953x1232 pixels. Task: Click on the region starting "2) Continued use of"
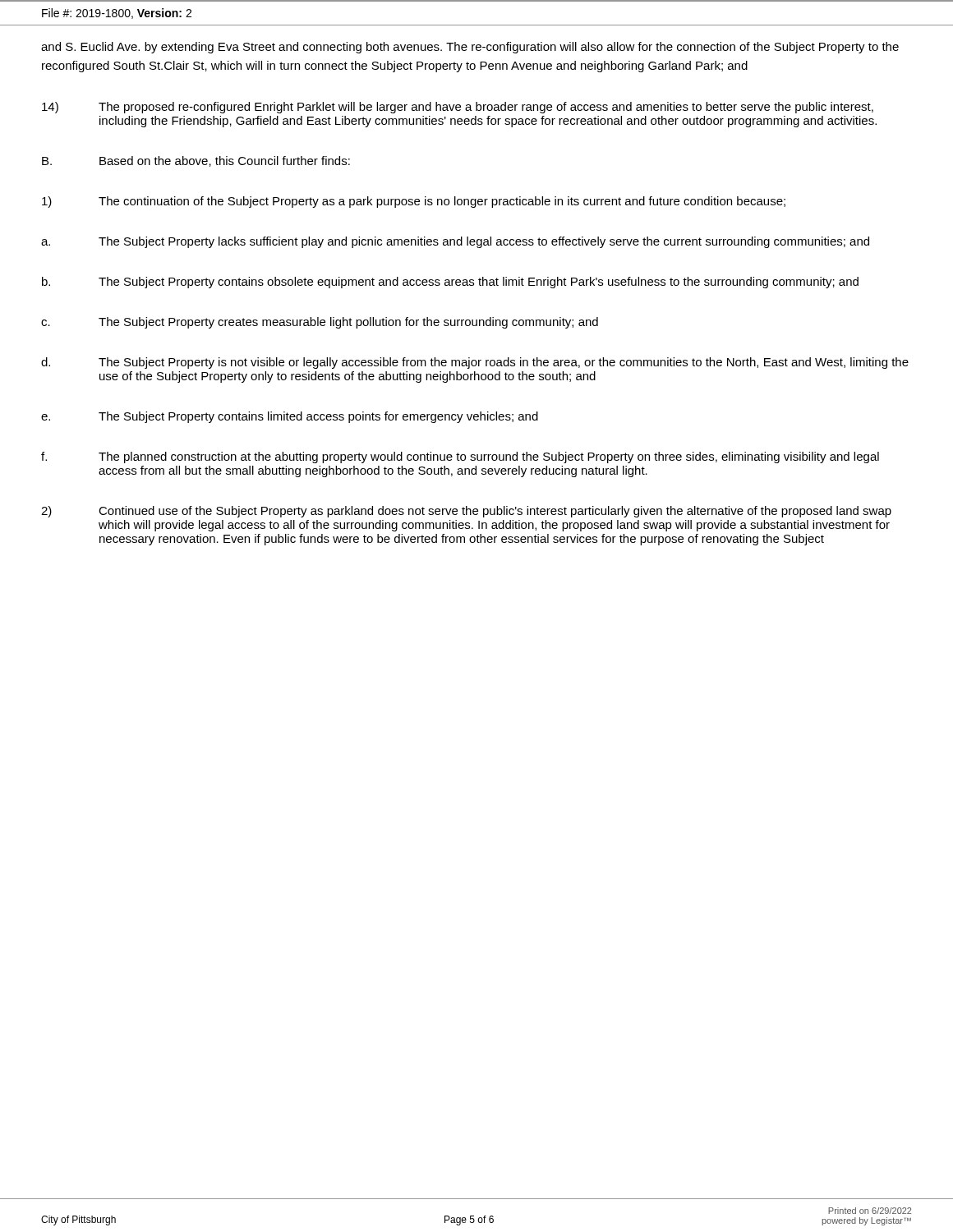(476, 524)
